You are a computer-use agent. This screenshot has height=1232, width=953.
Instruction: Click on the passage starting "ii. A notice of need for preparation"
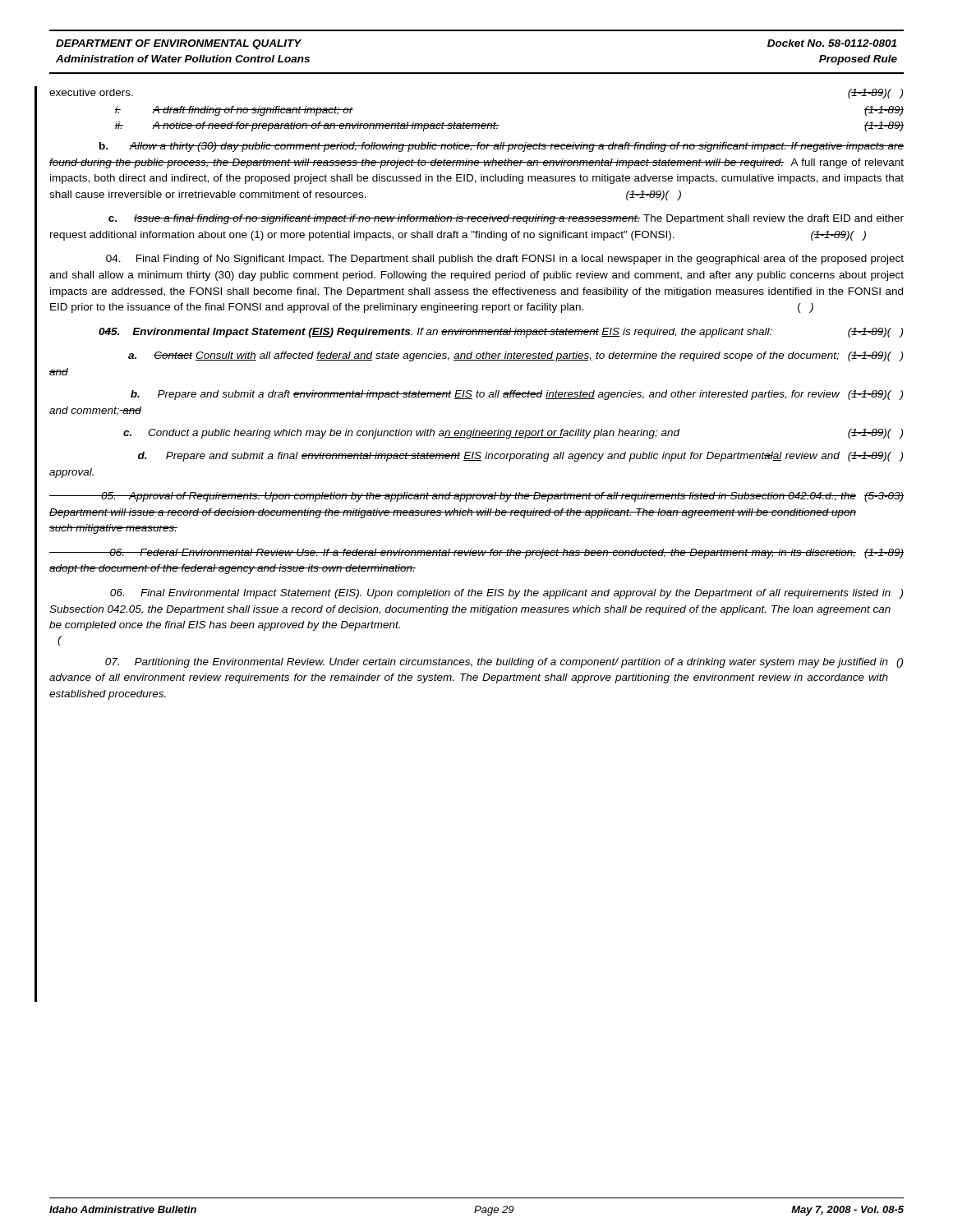pyautogui.click(x=509, y=125)
